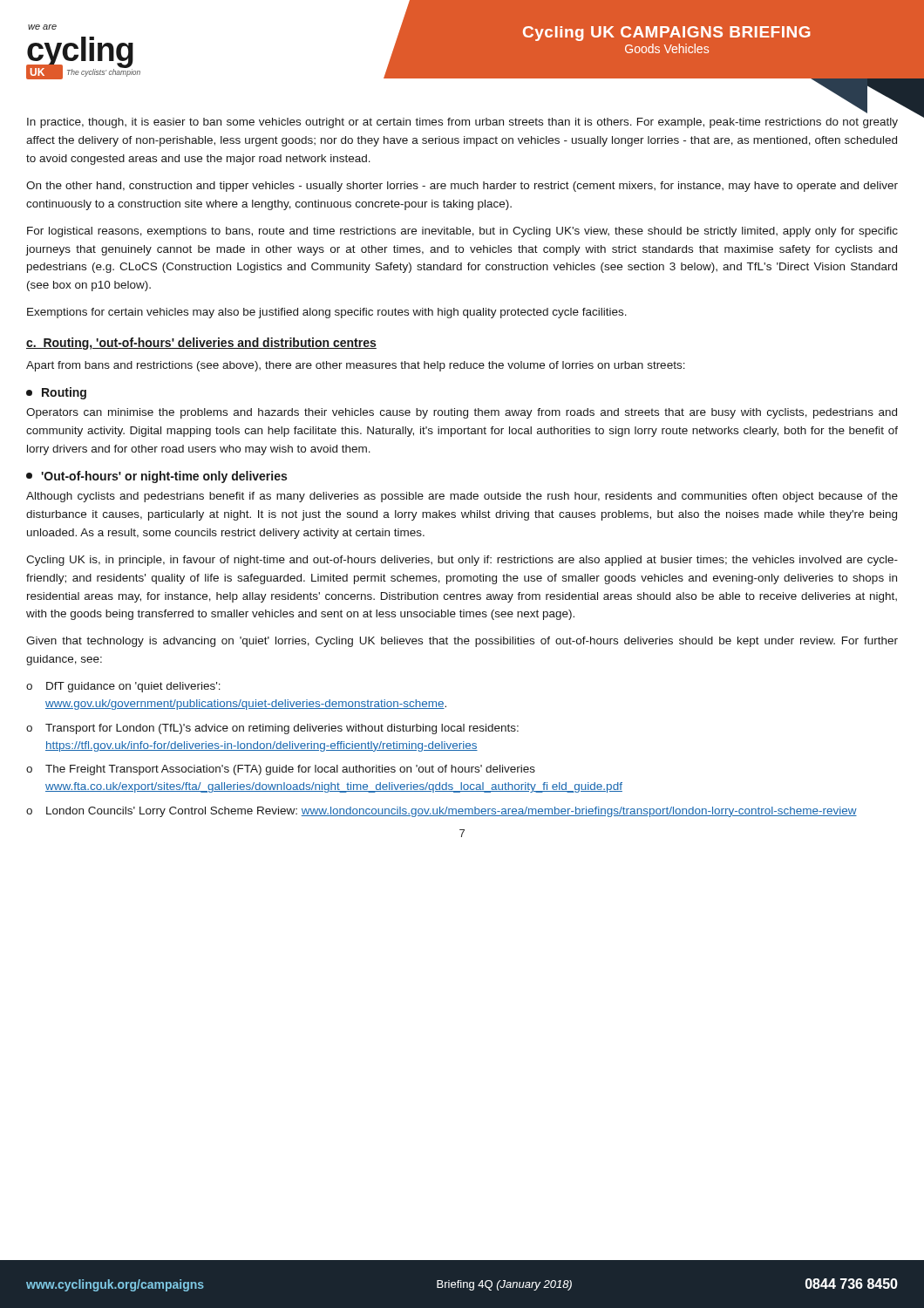The height and width of the screenshot is (1308, 924).
Task: Locate the text starting "Although cyclists and pedestrians"
Action: pyautogui.click(x=462, y=514)
